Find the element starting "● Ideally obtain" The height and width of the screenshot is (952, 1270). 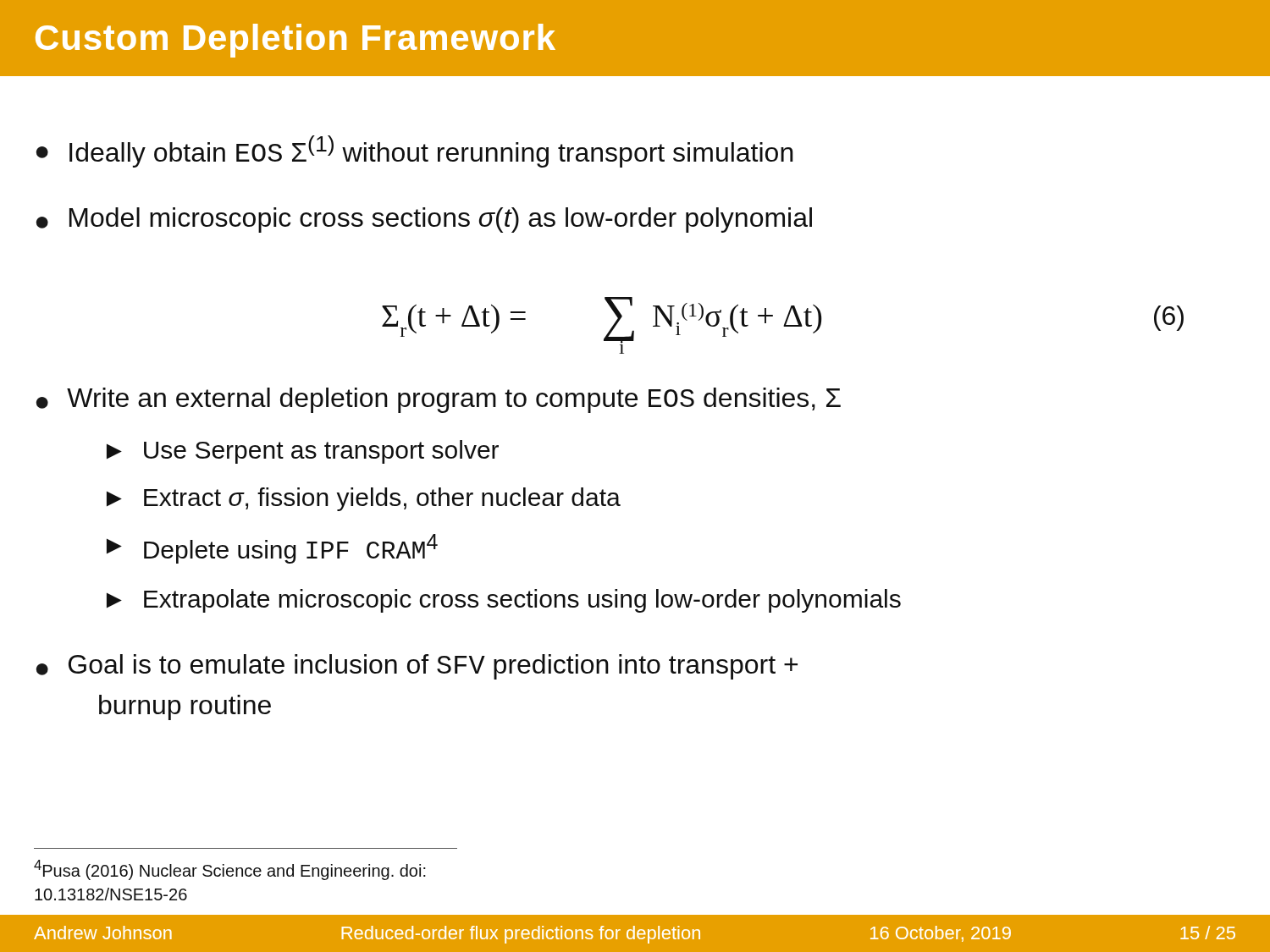[414, 151]
